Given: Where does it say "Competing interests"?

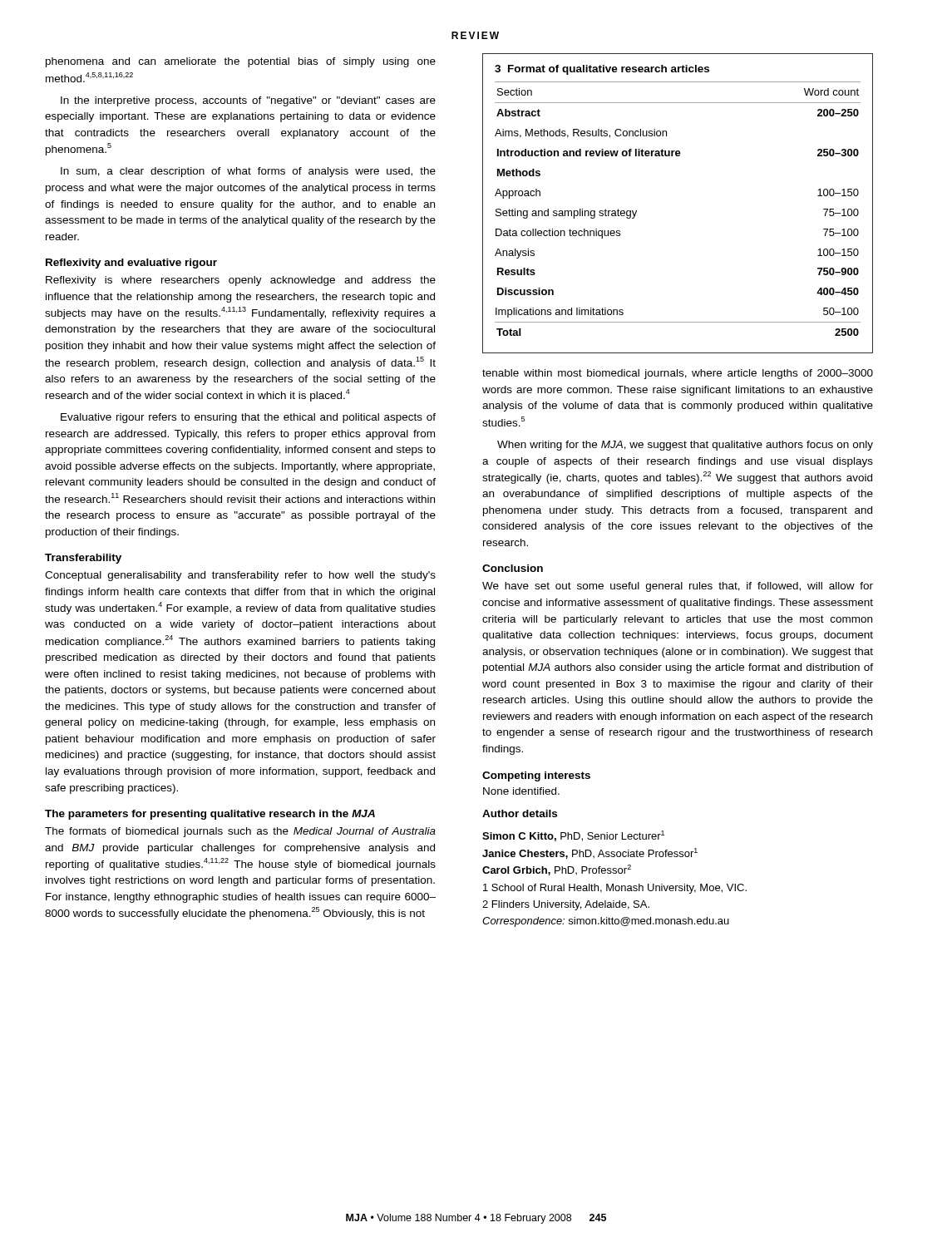Looking at the screenshot, I should pos(537,775).
